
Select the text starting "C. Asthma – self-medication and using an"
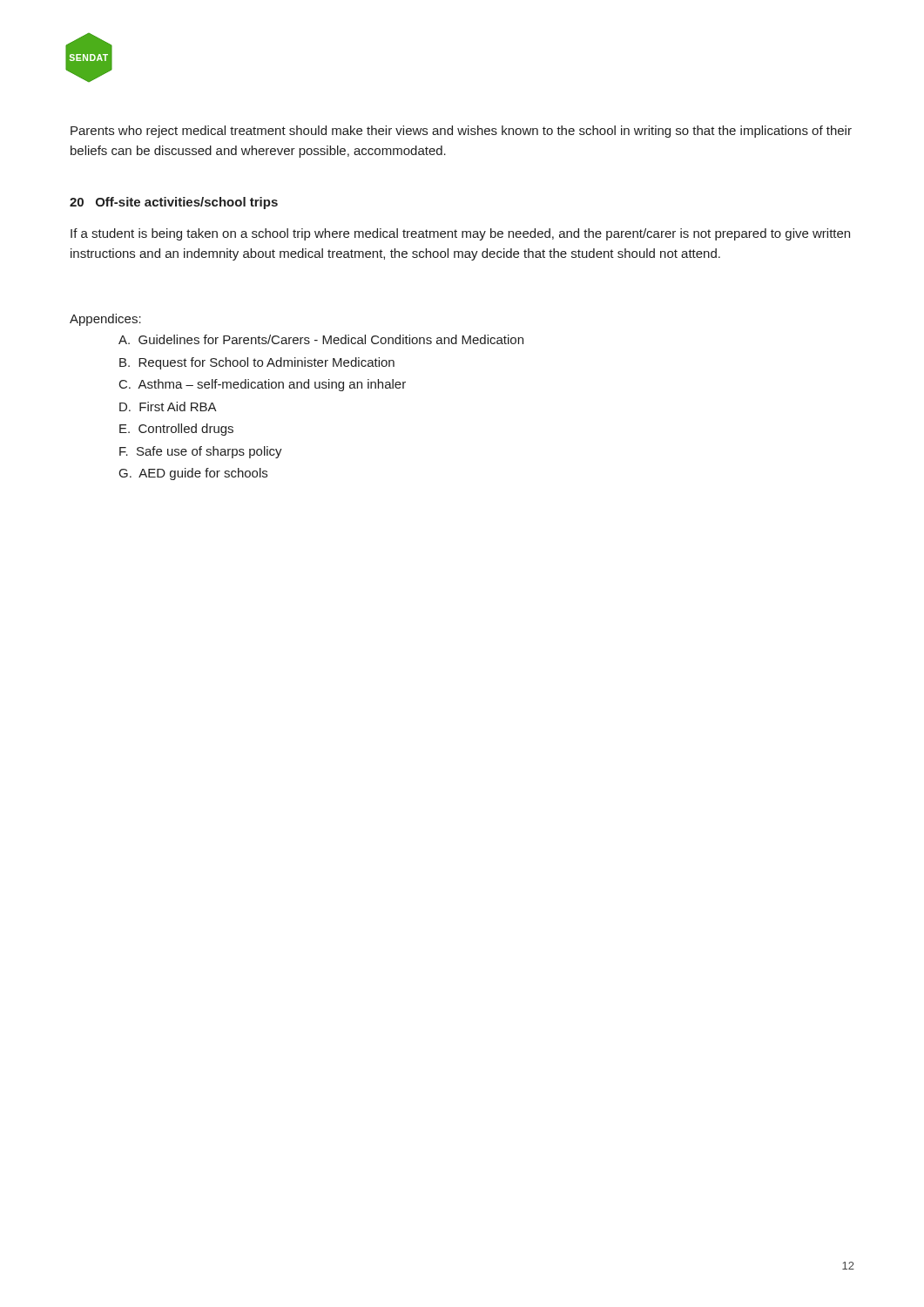coord(262,384)
